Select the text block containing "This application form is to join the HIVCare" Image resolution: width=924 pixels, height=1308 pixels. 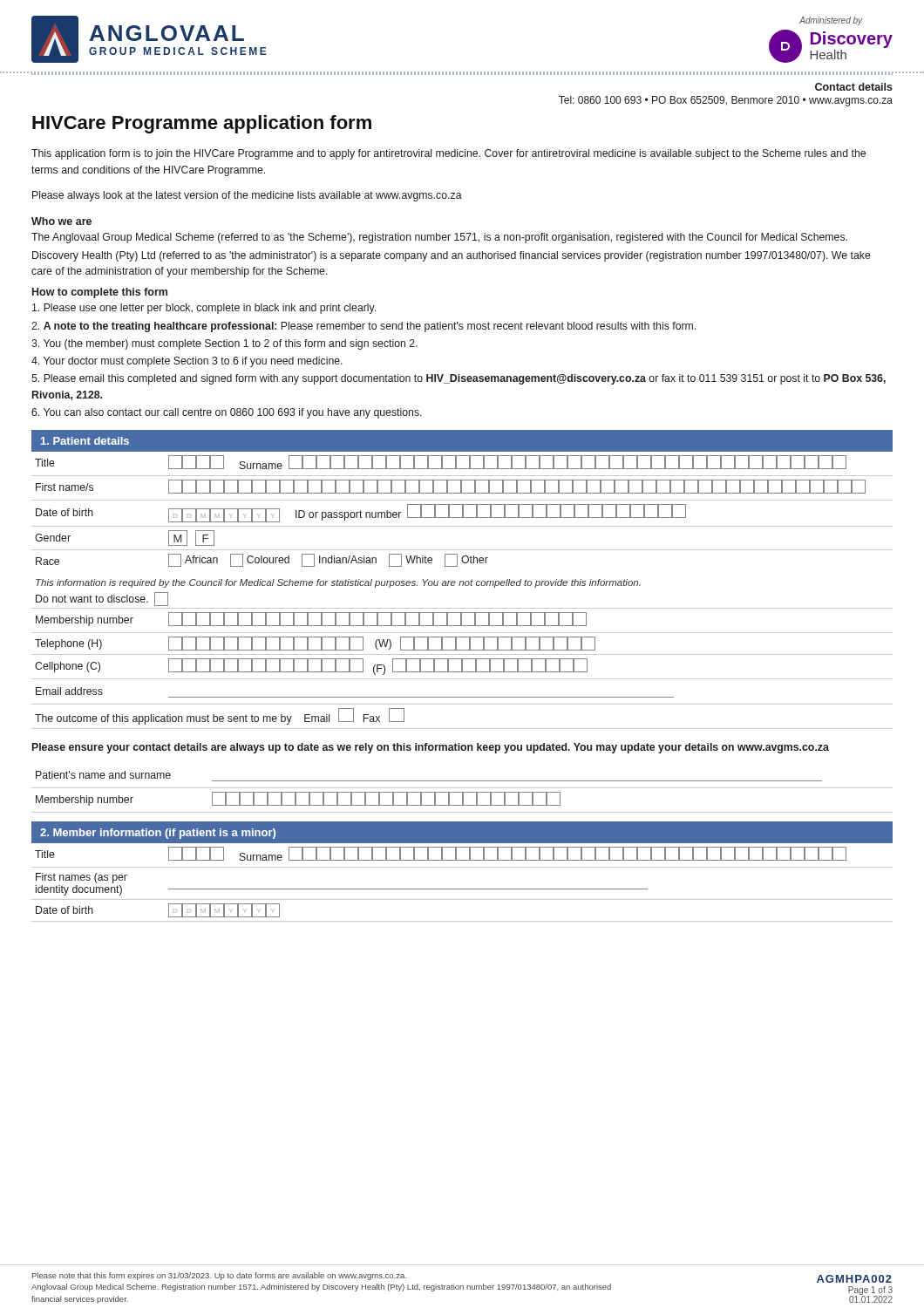(x=462, y=162)
